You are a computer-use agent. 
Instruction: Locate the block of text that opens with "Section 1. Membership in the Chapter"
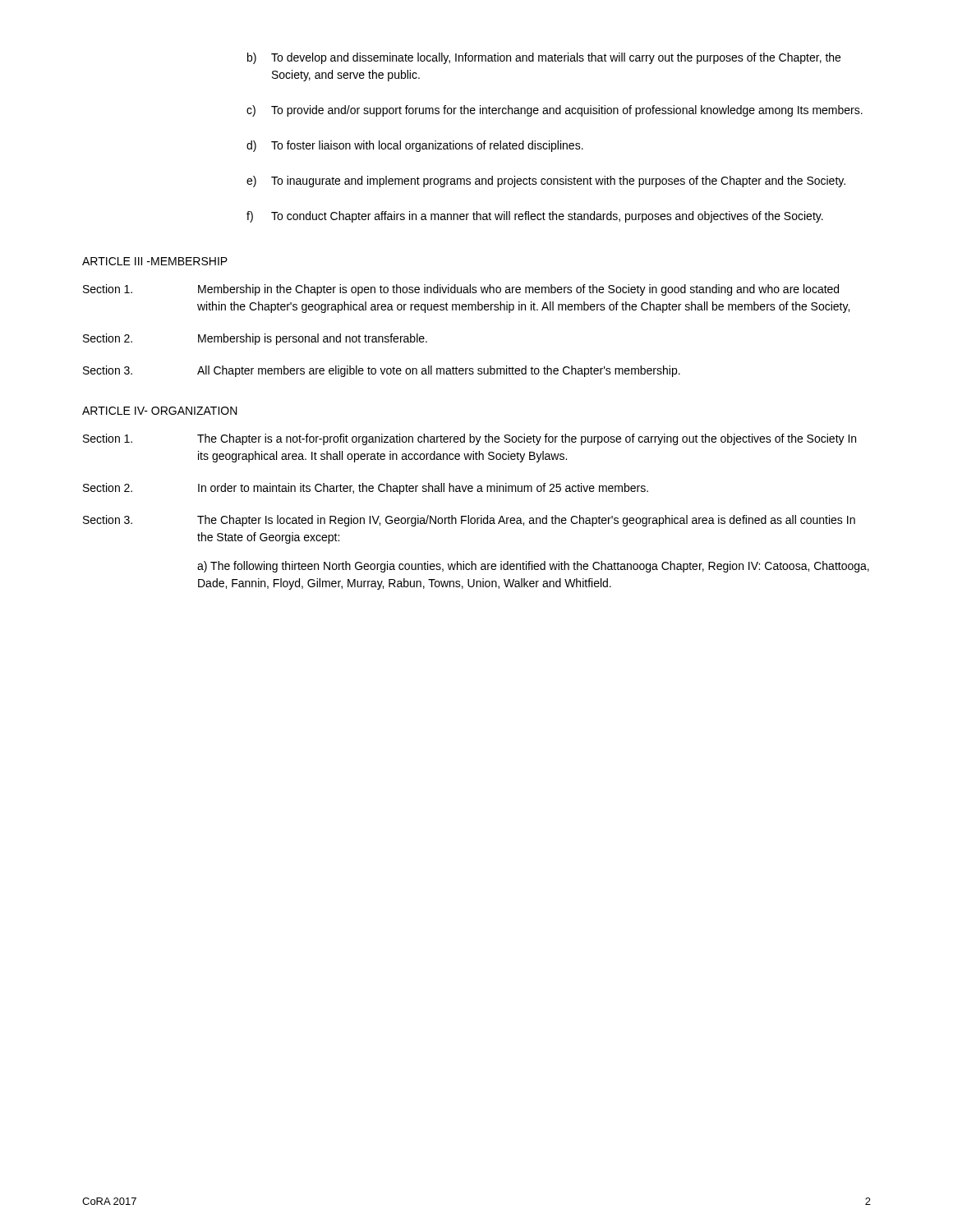[476, 298]
